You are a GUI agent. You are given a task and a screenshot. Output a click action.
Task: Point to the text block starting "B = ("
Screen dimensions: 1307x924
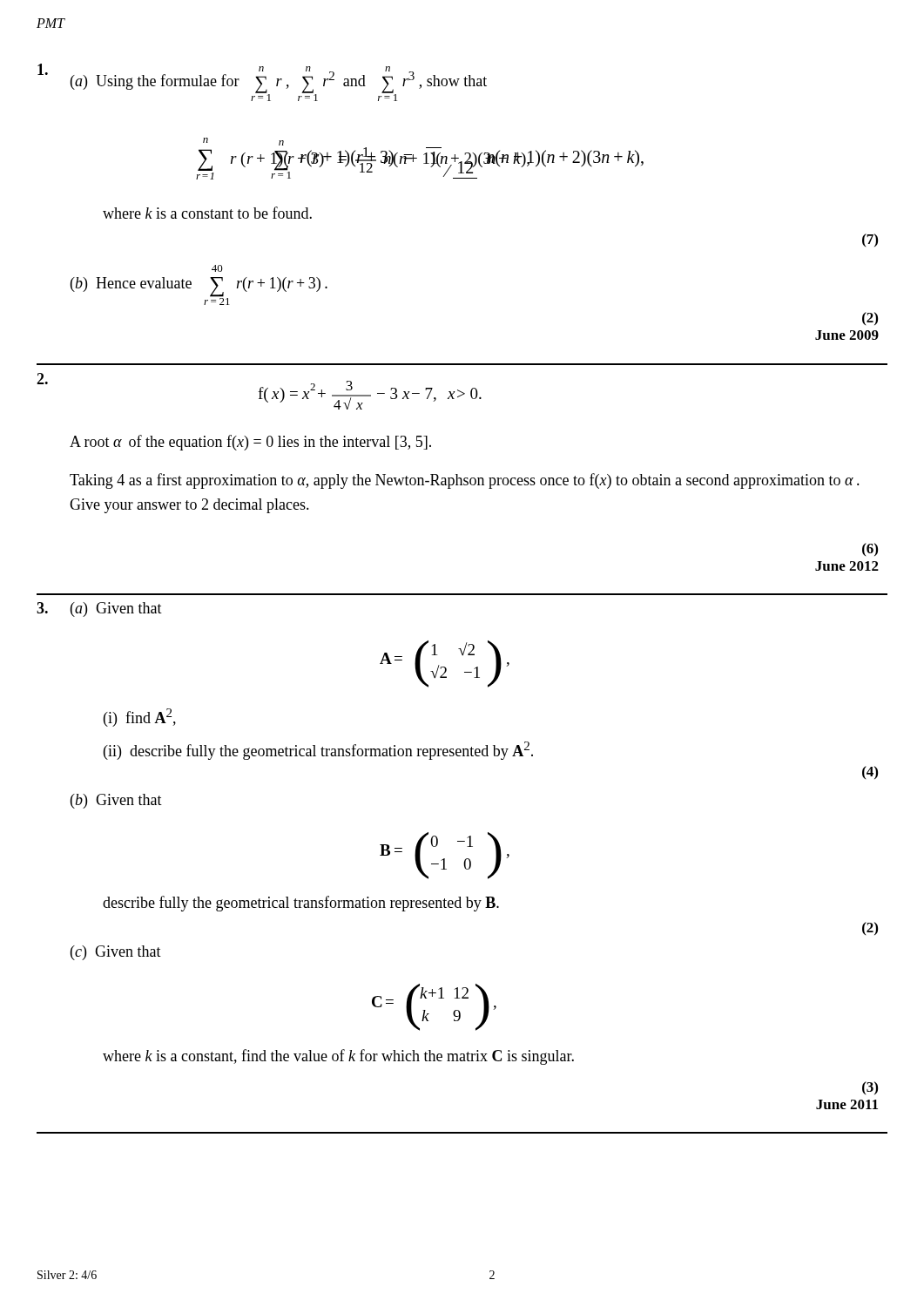(x=458, y=850)
